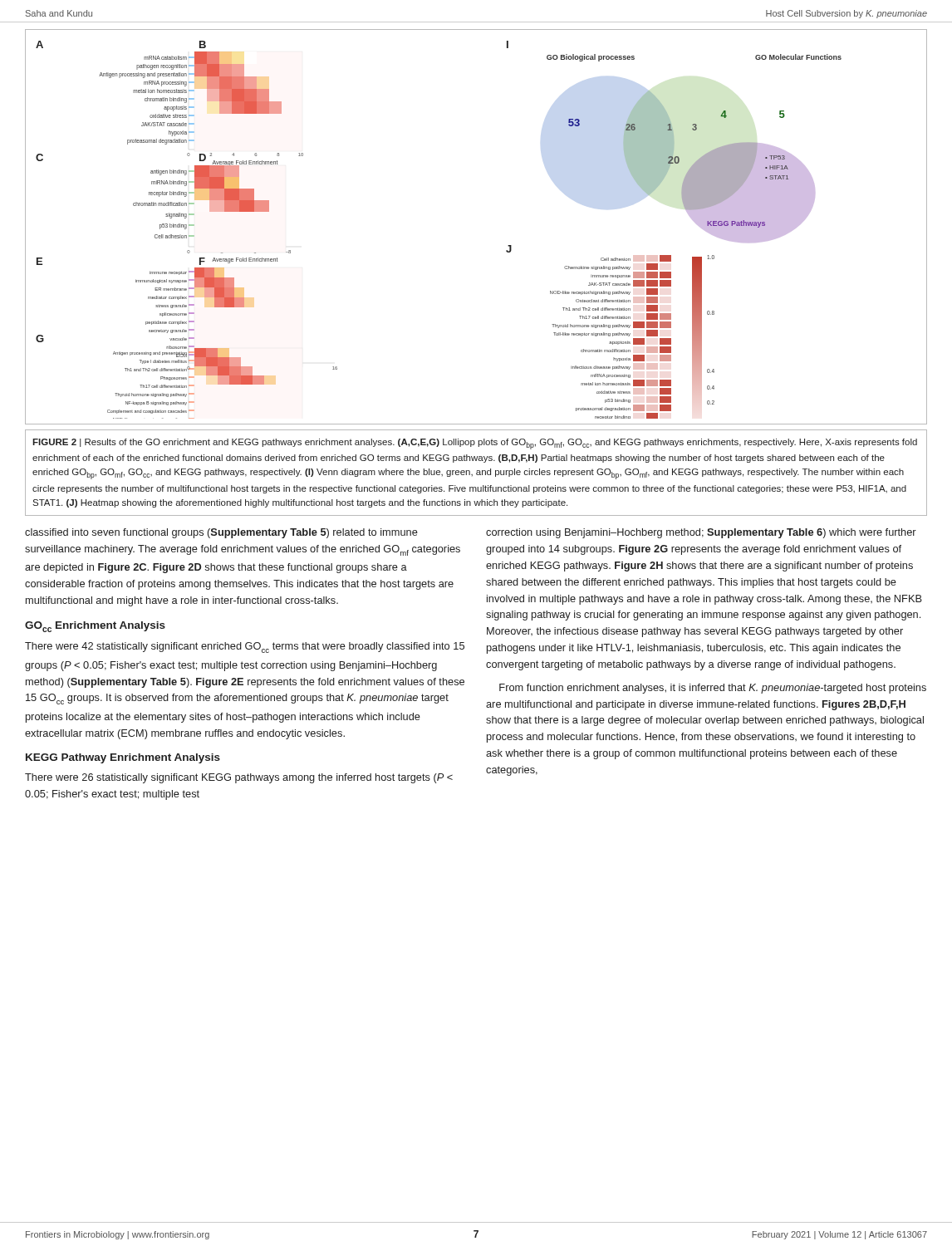Click on the text block that reads "From function enrichment analyses, it"
The height and width of the screenshot is (1246, 952).
[x=706, y=728]
